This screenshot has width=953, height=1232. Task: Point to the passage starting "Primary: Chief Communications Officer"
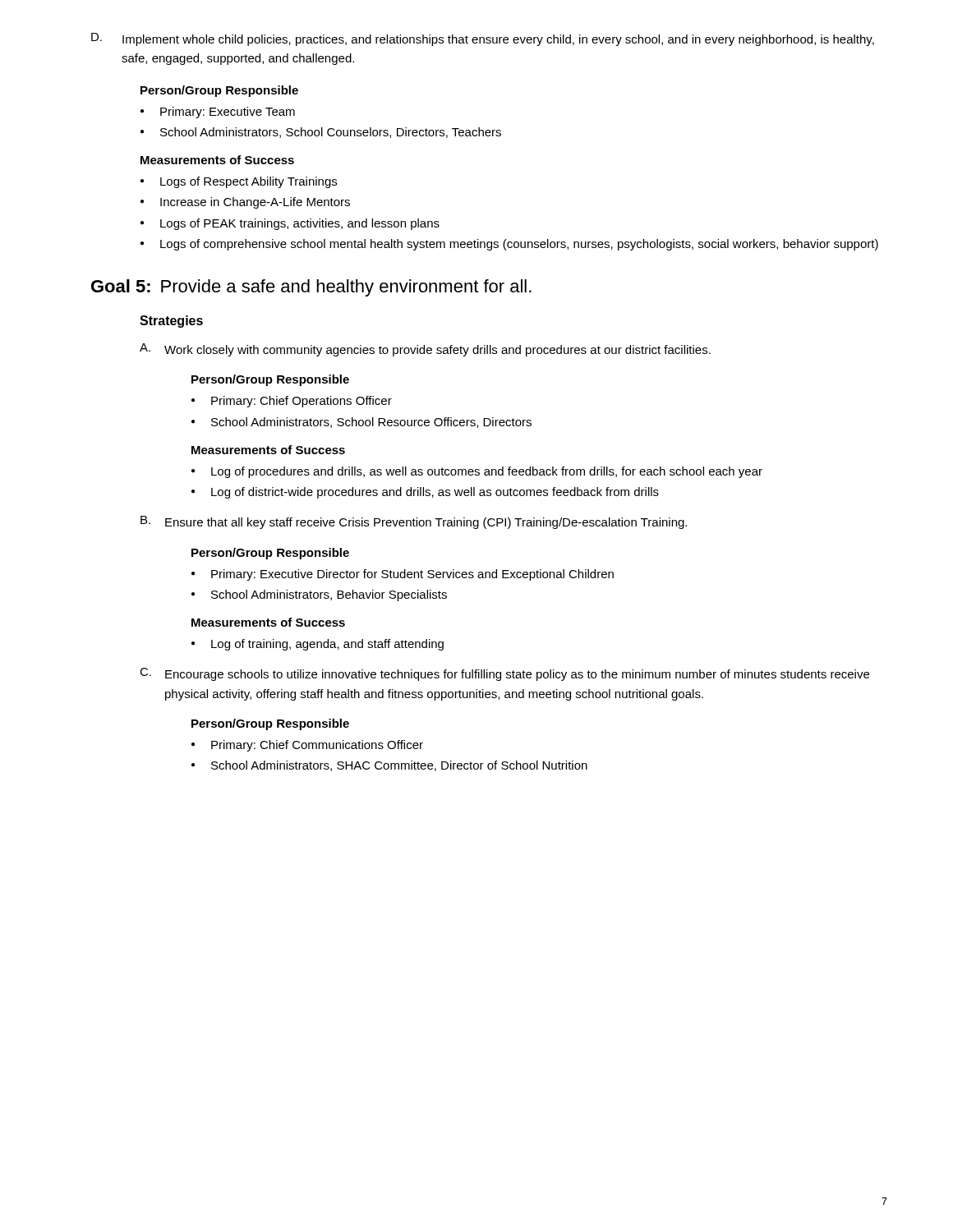[x=317, y=744]
